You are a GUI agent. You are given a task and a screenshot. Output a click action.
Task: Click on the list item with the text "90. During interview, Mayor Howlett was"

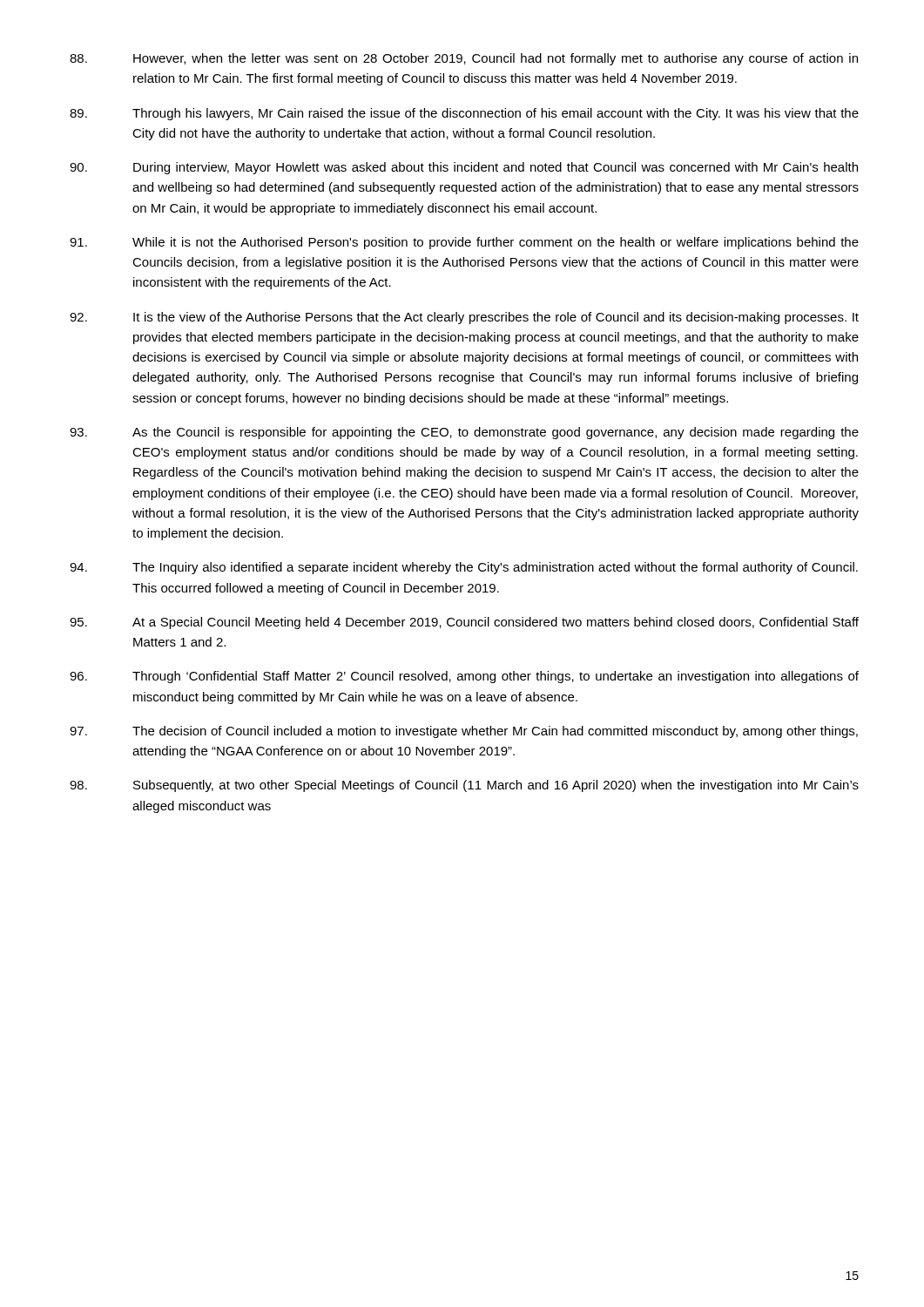coord(464,187)
